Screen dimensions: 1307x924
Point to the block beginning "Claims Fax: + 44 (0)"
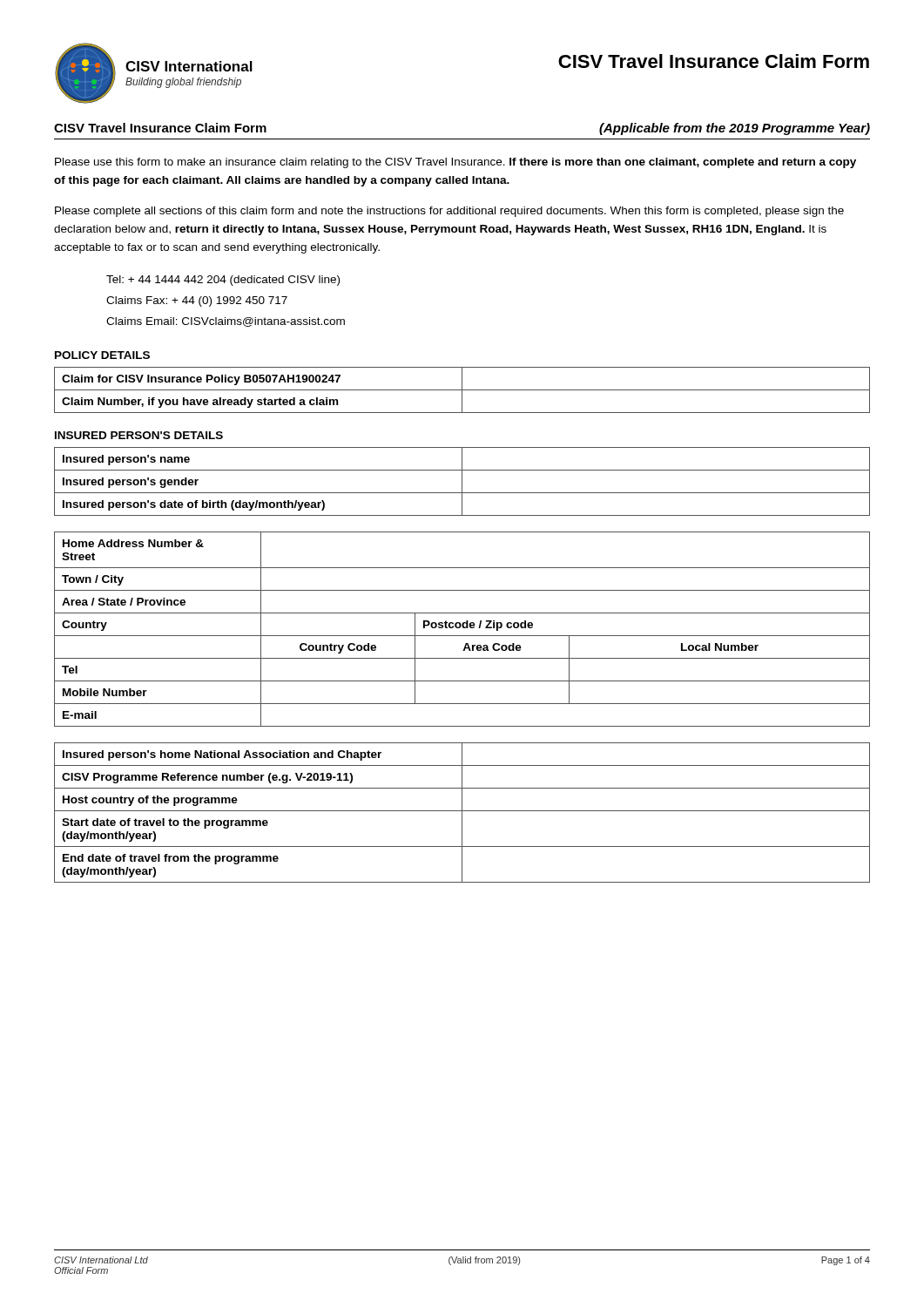197,300
